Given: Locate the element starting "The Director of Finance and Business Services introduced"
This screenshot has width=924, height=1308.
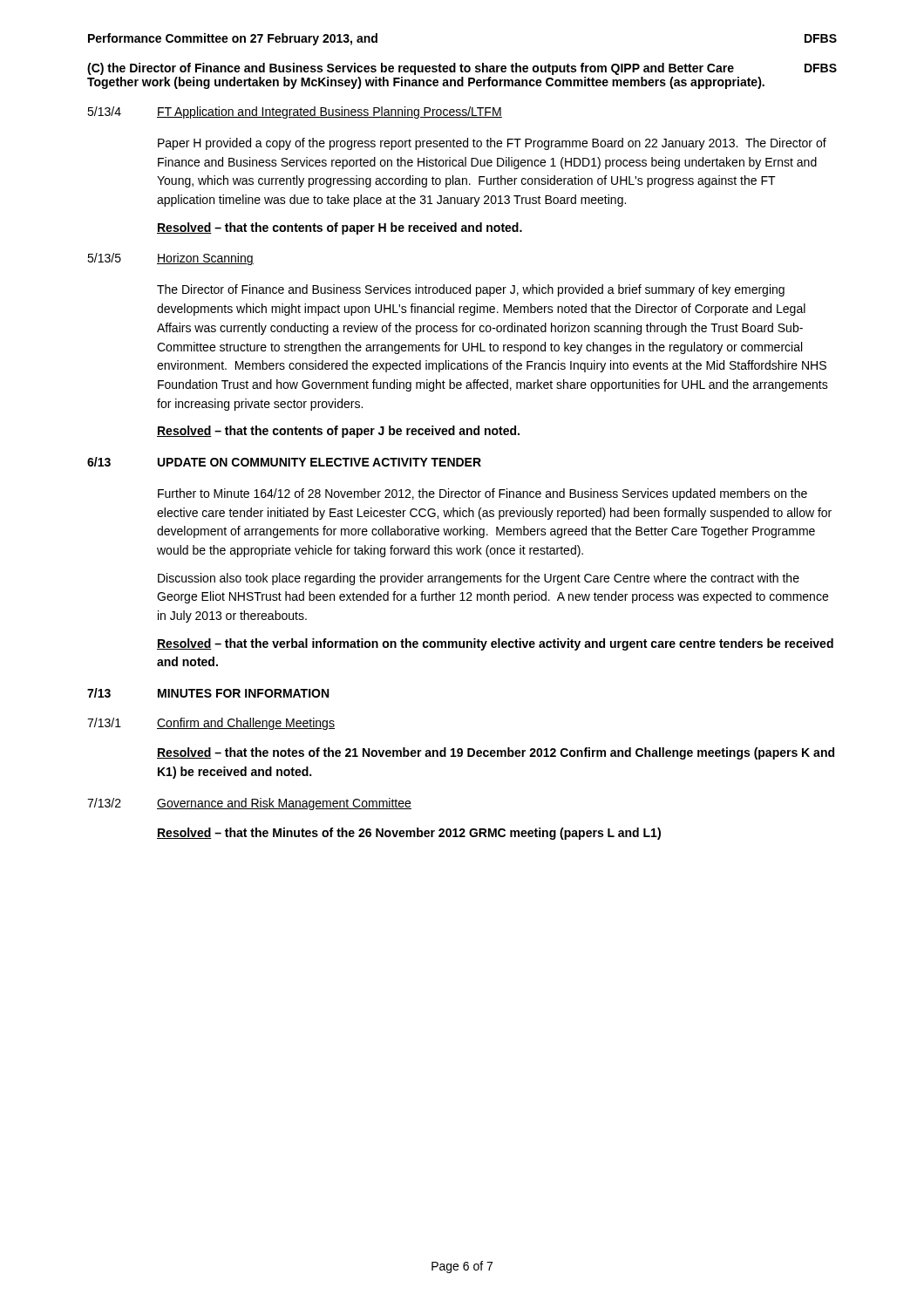Looking at the screenshot, I should (x=492, y=347).
